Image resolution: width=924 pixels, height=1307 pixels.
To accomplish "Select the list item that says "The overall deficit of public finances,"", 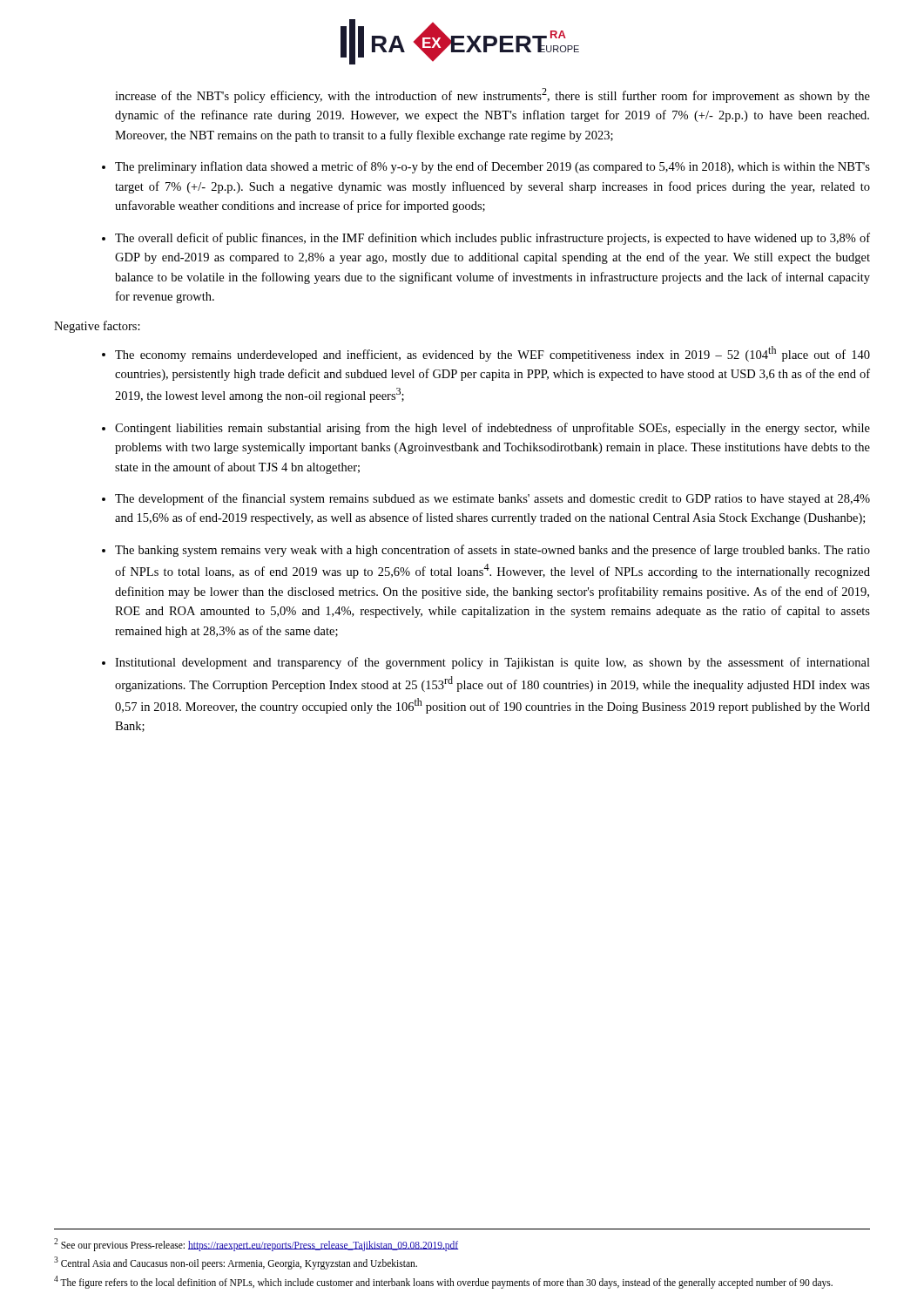I will tap(492, 267).
